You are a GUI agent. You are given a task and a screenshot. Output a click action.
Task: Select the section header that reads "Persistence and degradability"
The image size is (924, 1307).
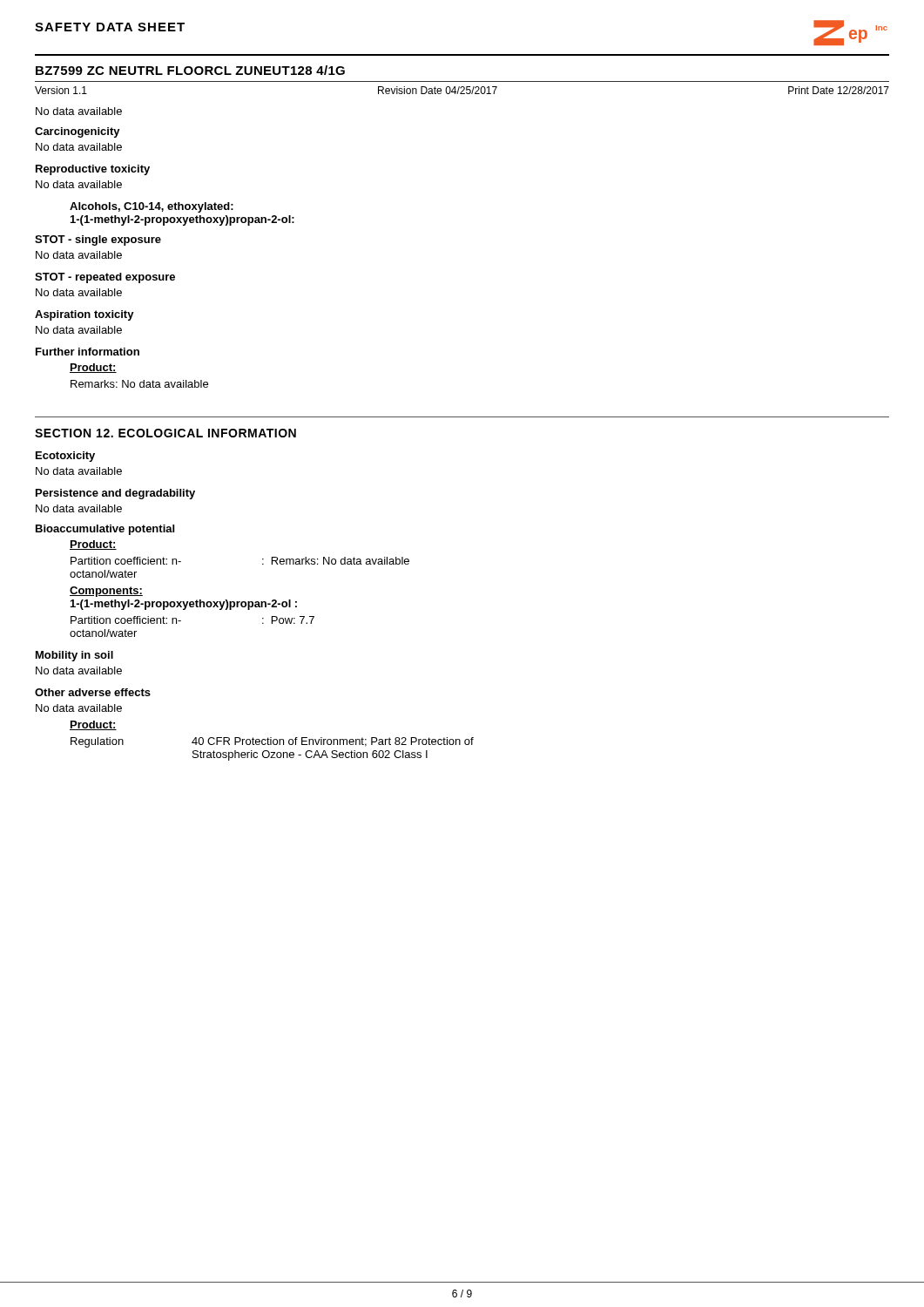[x=115, y=493]
